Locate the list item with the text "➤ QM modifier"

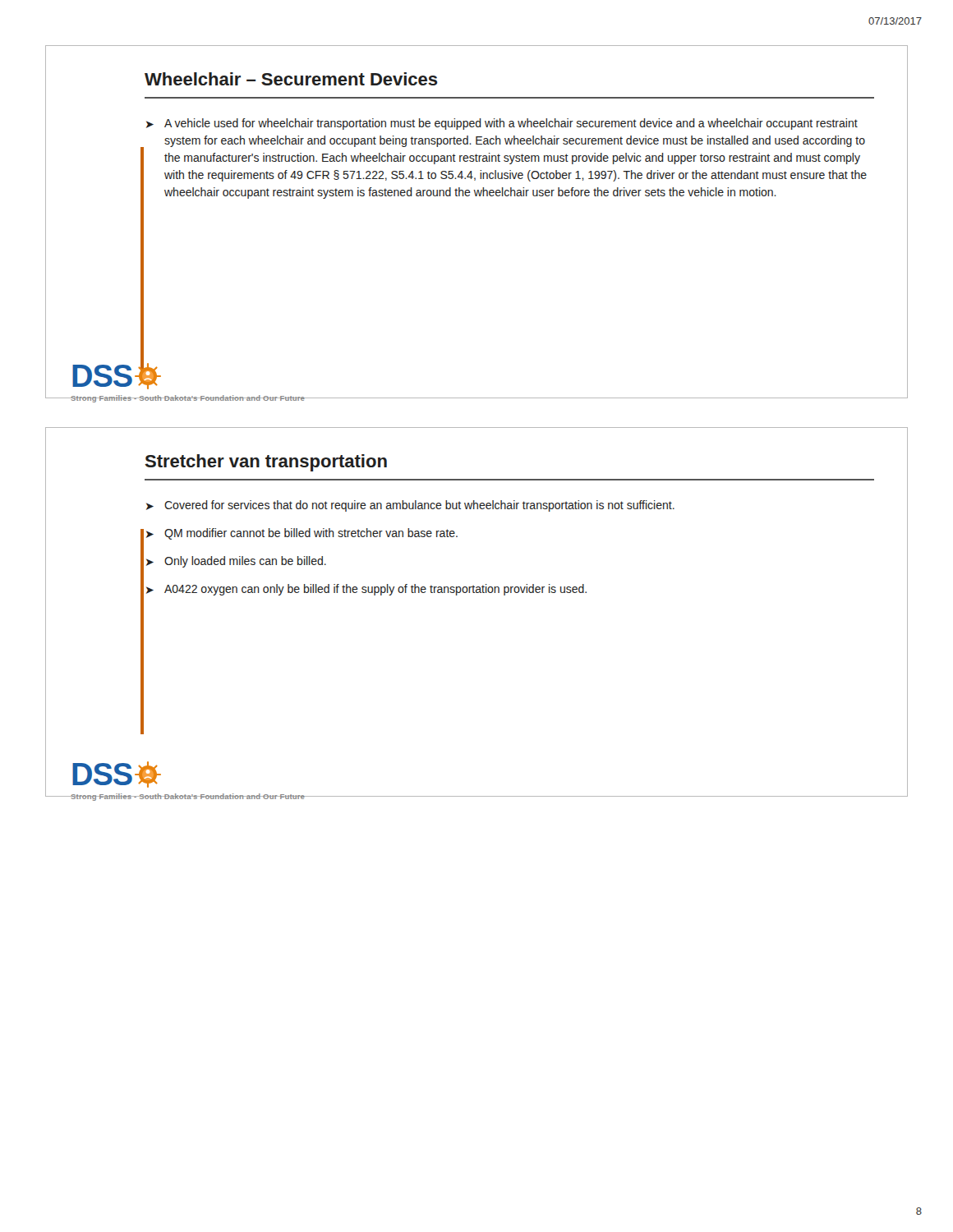[302, 534]
